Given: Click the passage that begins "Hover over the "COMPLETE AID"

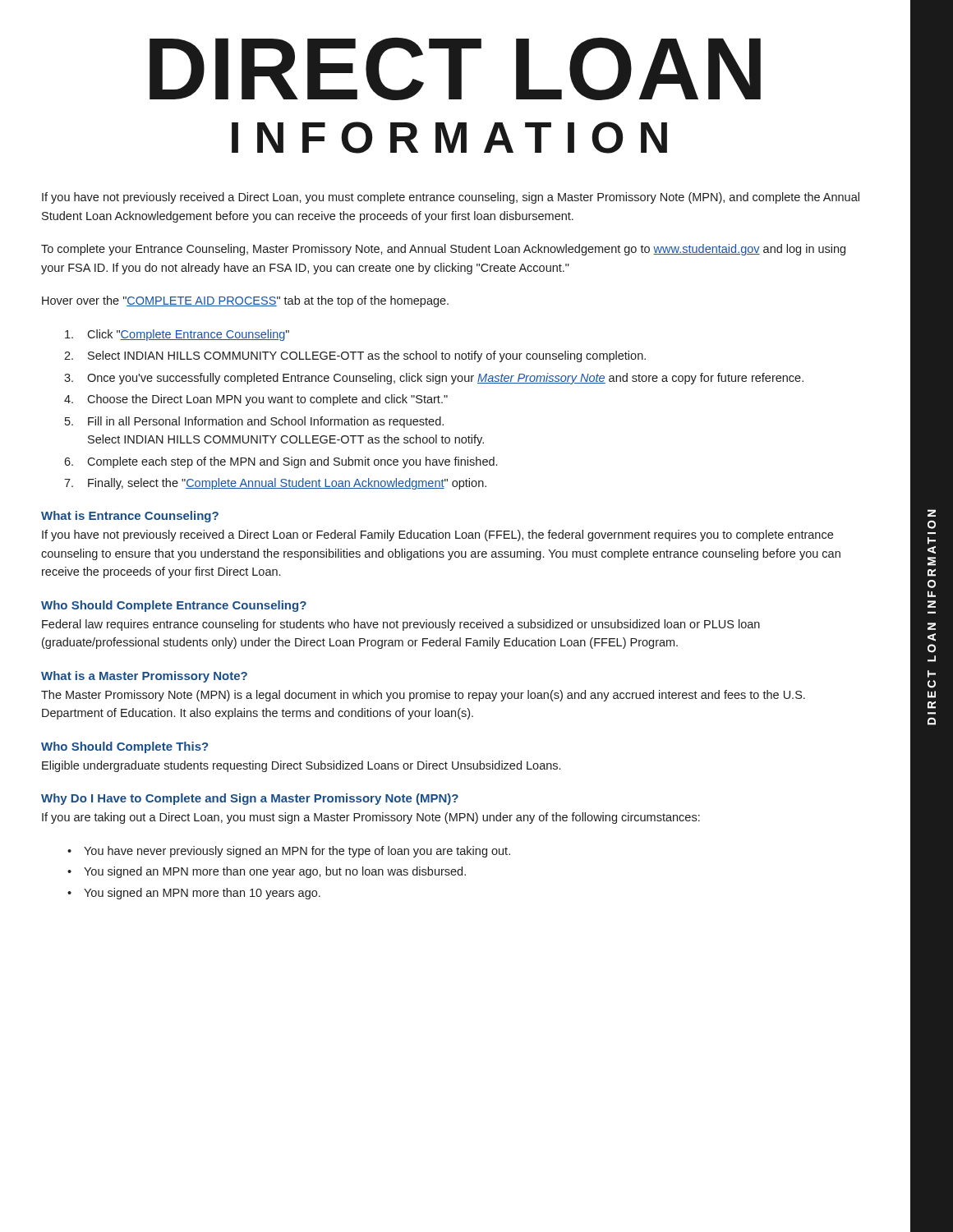Looking at the screenshot, I should 245,301.
